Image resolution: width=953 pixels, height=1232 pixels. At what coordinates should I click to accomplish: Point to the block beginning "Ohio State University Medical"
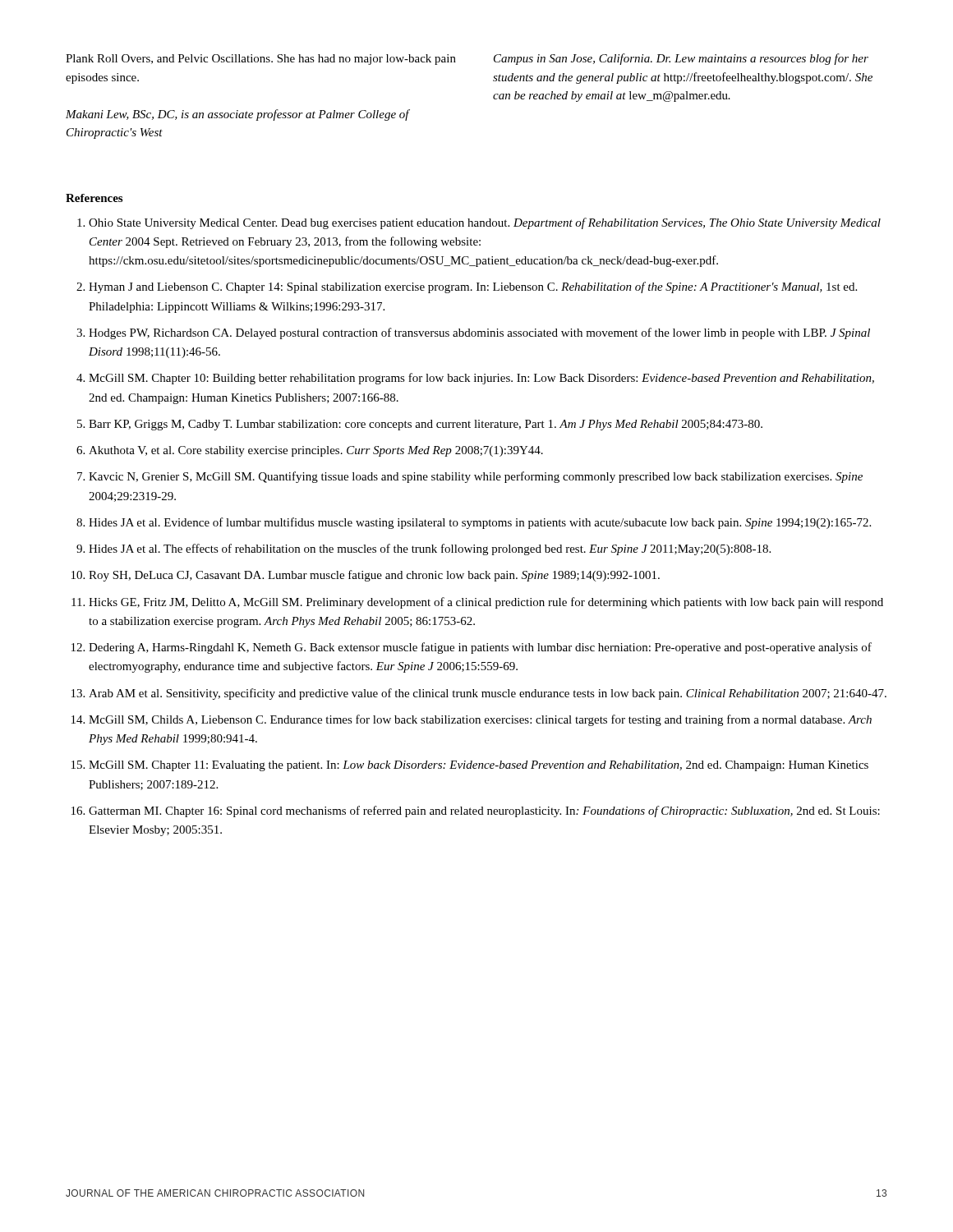click(x=488, y=242)
